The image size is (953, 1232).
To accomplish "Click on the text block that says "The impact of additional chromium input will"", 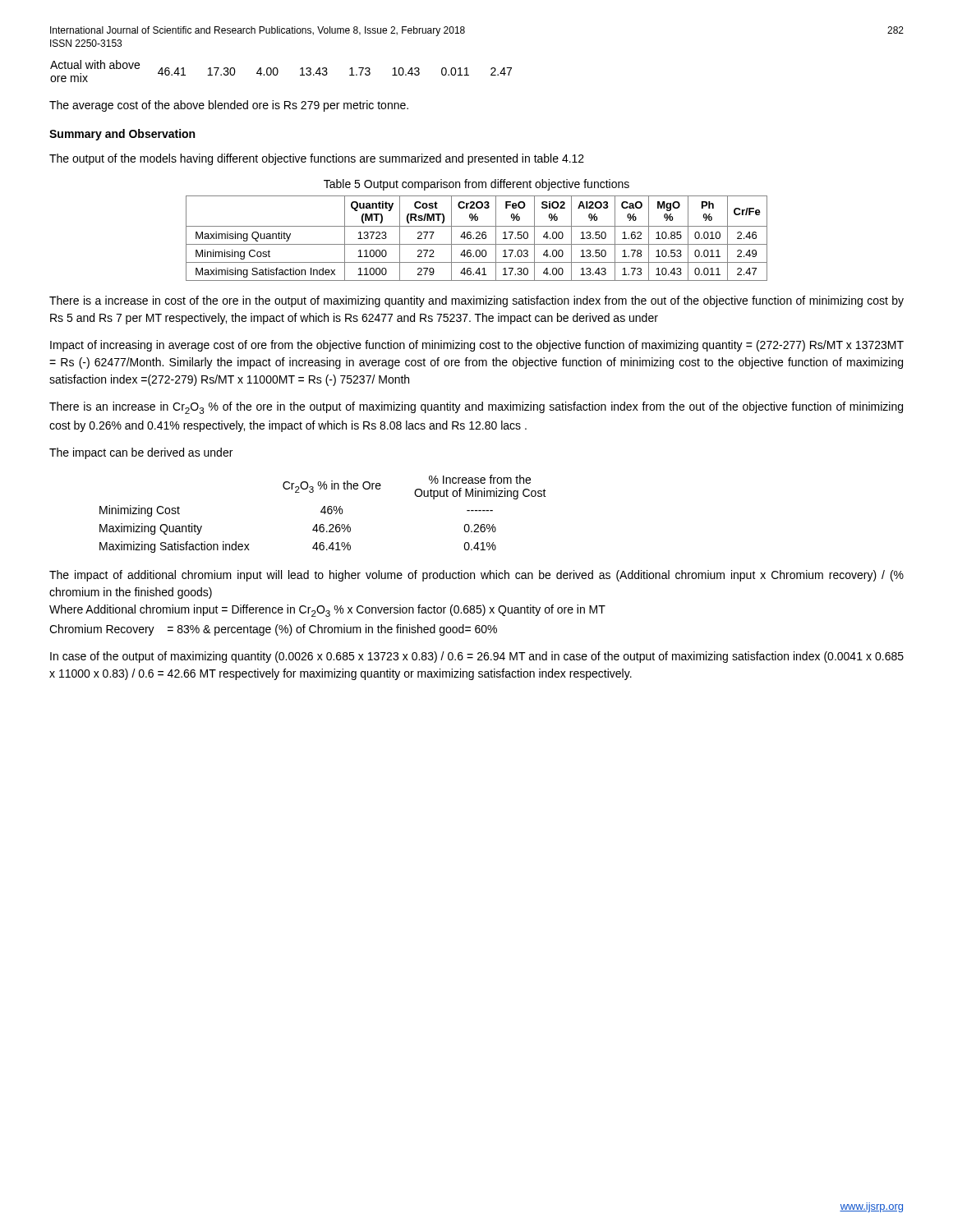I will 476,602.
